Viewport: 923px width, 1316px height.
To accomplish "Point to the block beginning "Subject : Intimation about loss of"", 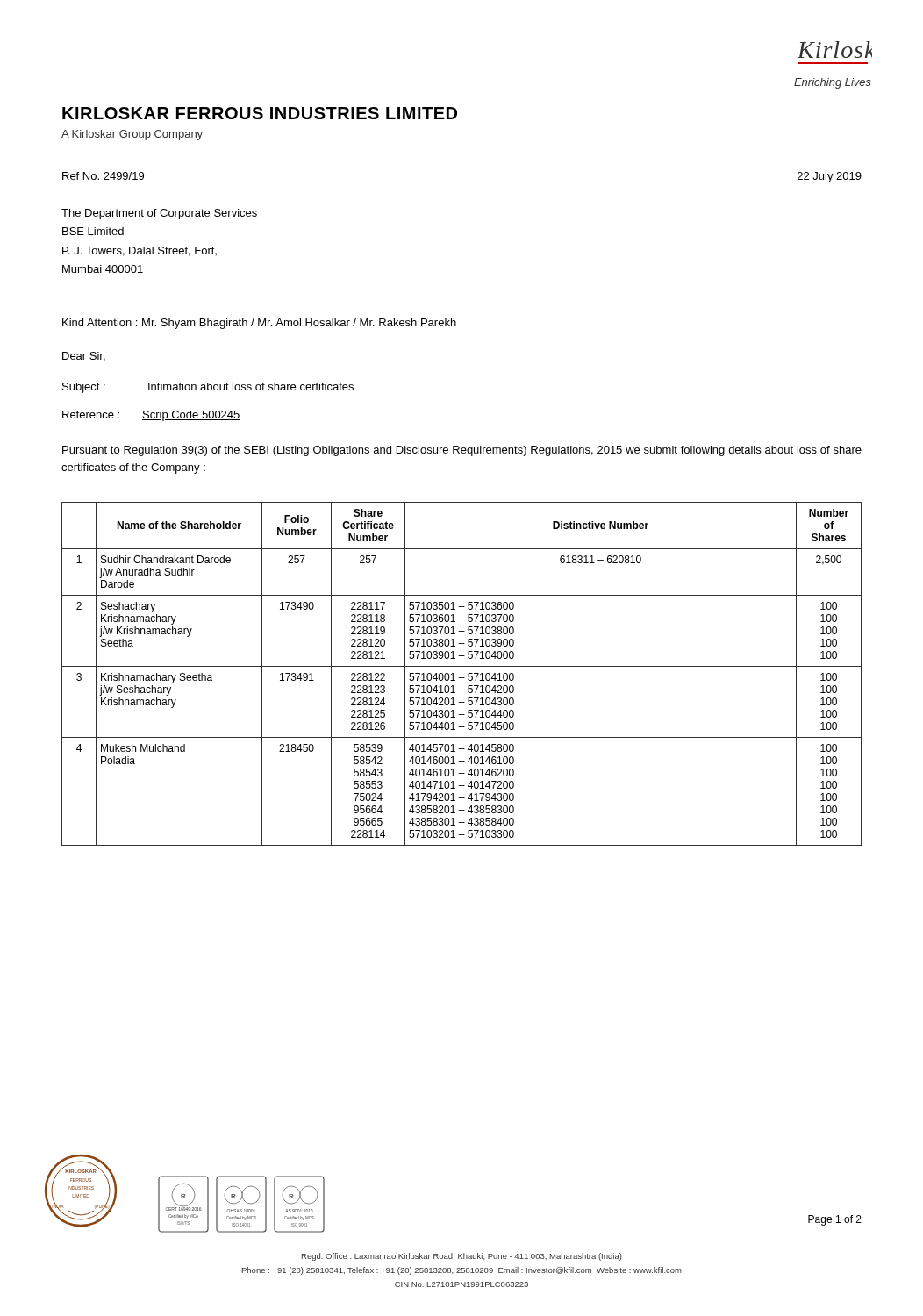I will 208,387.
